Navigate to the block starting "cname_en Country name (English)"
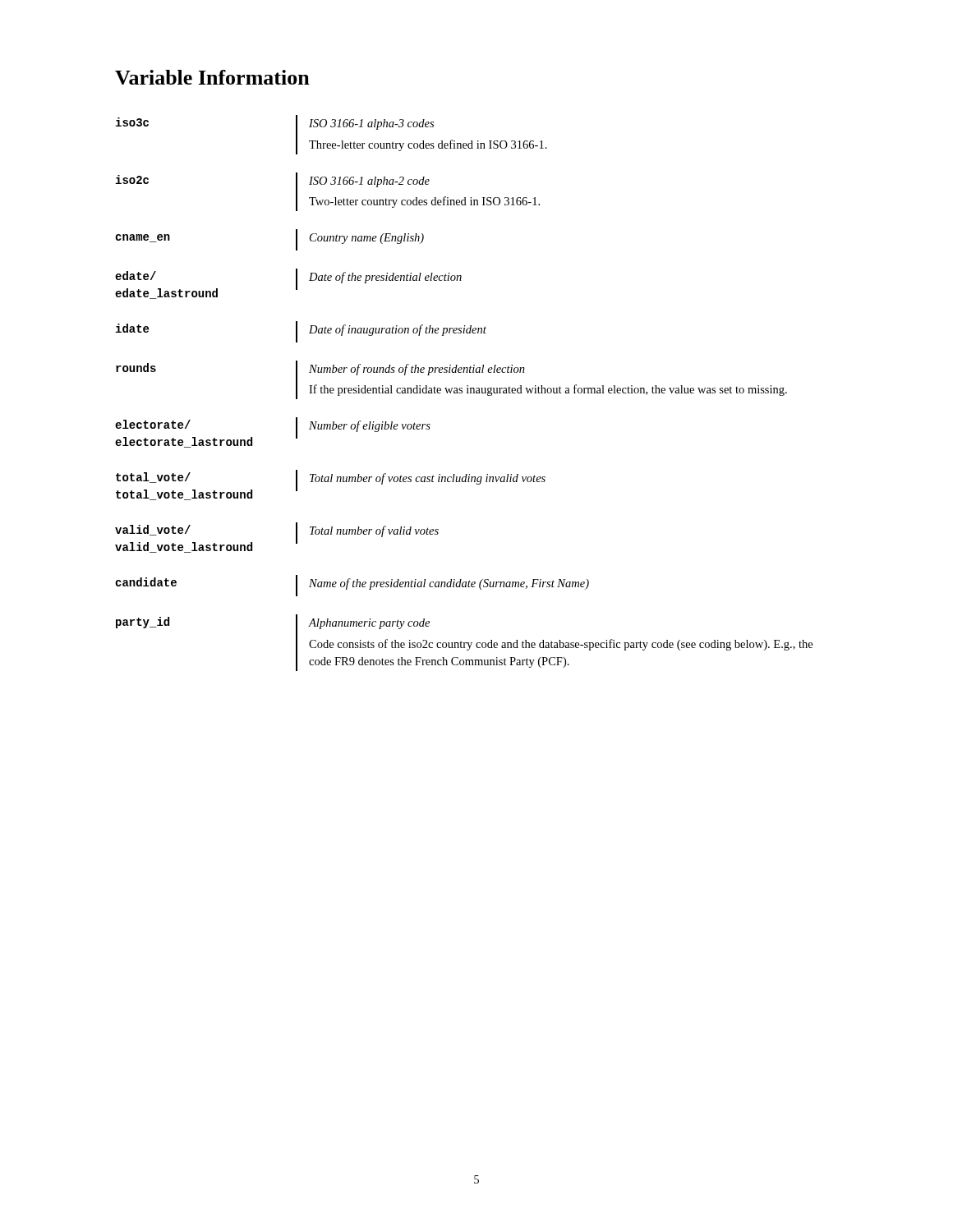This screenshot has height=1232, width=953. pyautogui.click(x=146, y=239)
